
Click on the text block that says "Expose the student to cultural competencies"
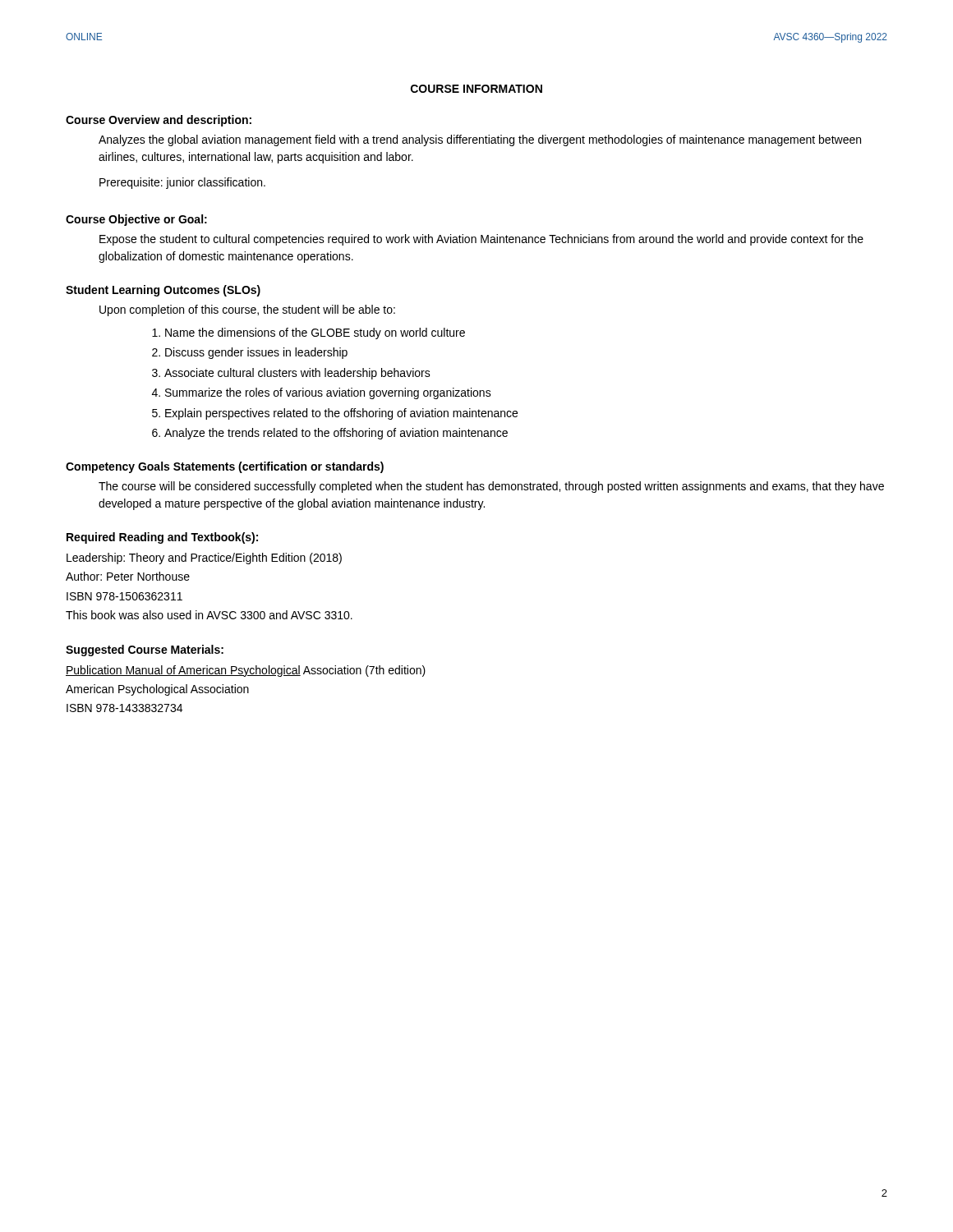[481, 248]
